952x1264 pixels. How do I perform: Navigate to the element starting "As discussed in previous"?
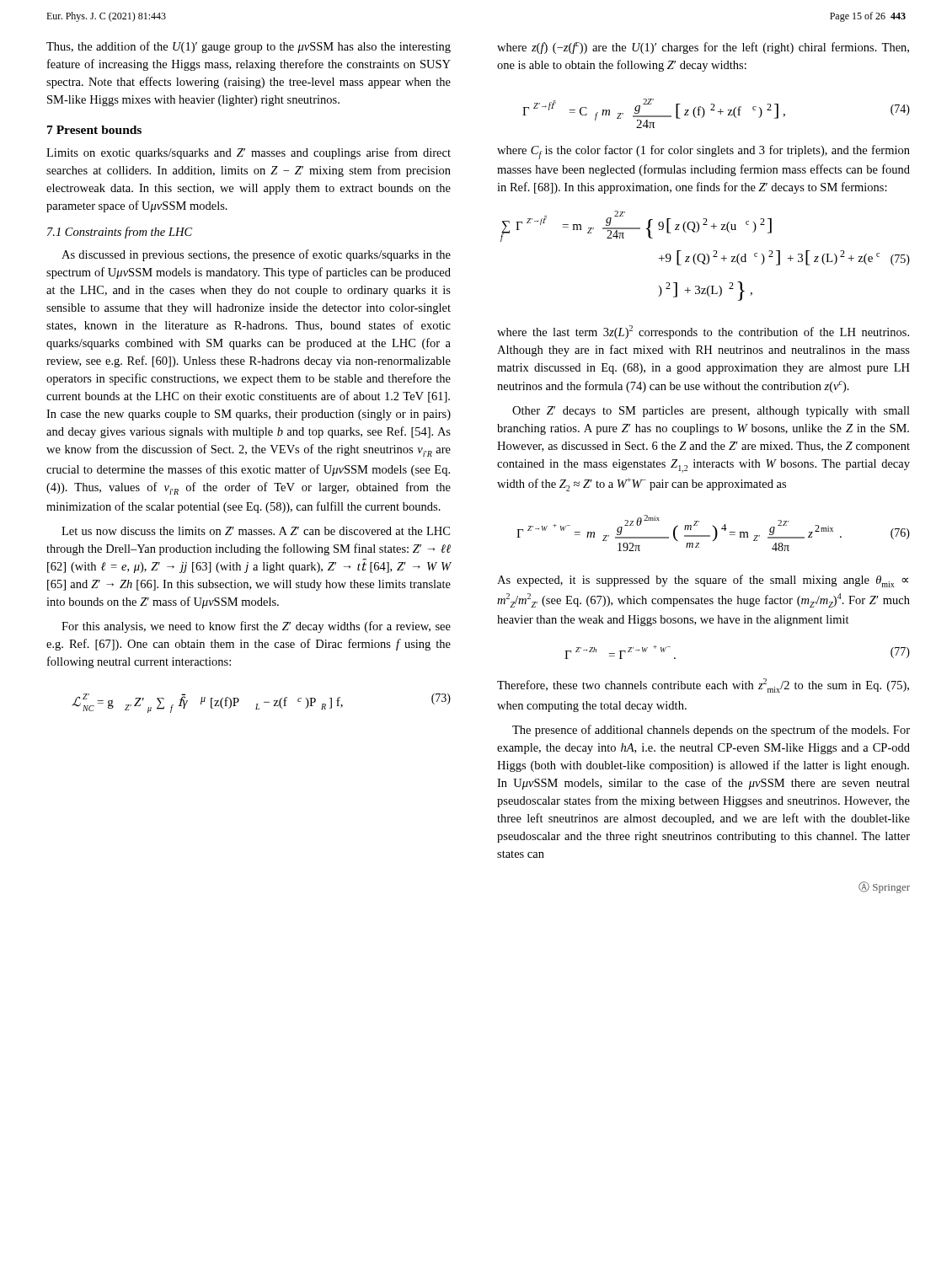pyautogui.click(x=249, y=459)
